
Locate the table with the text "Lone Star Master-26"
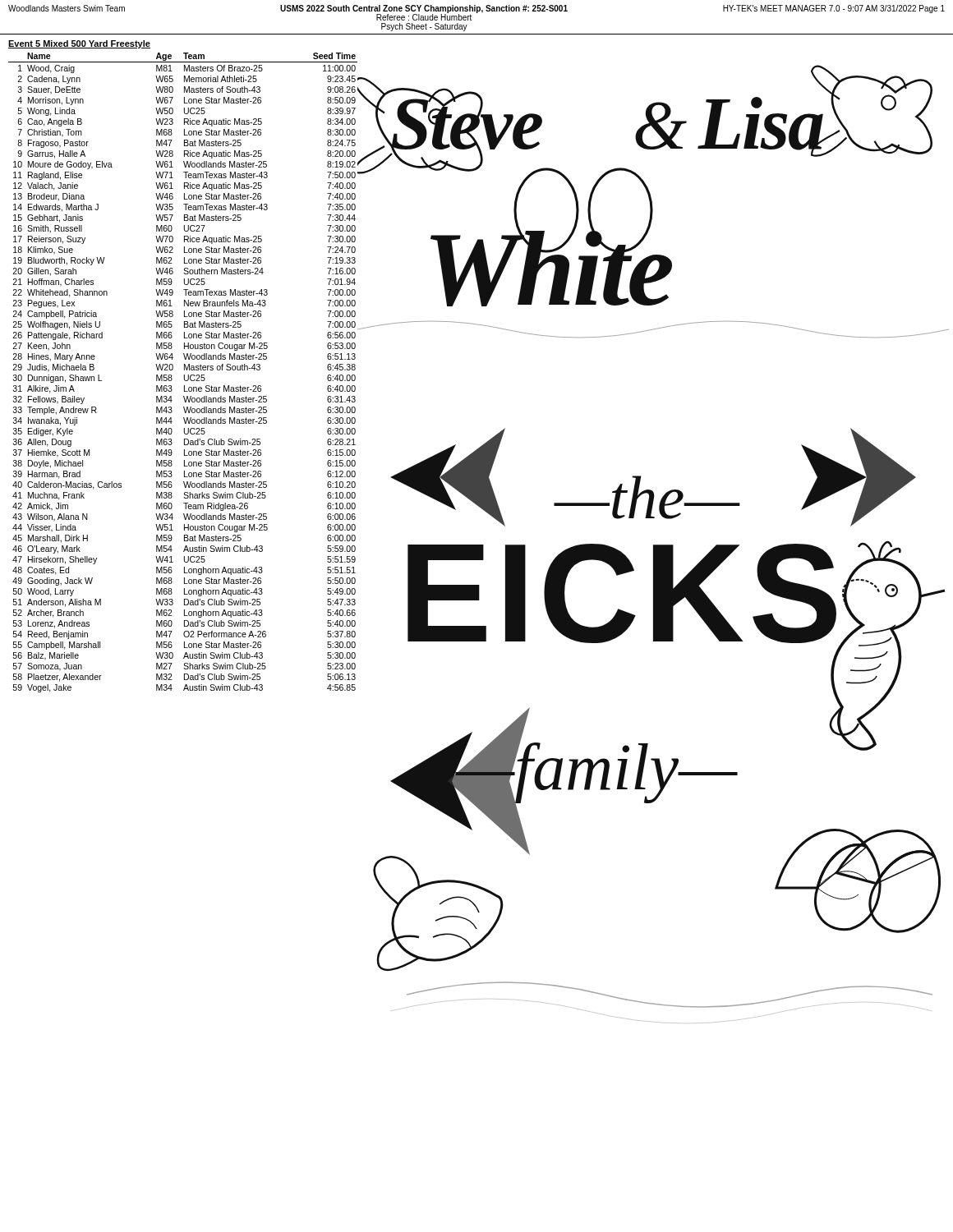(183, 371)
